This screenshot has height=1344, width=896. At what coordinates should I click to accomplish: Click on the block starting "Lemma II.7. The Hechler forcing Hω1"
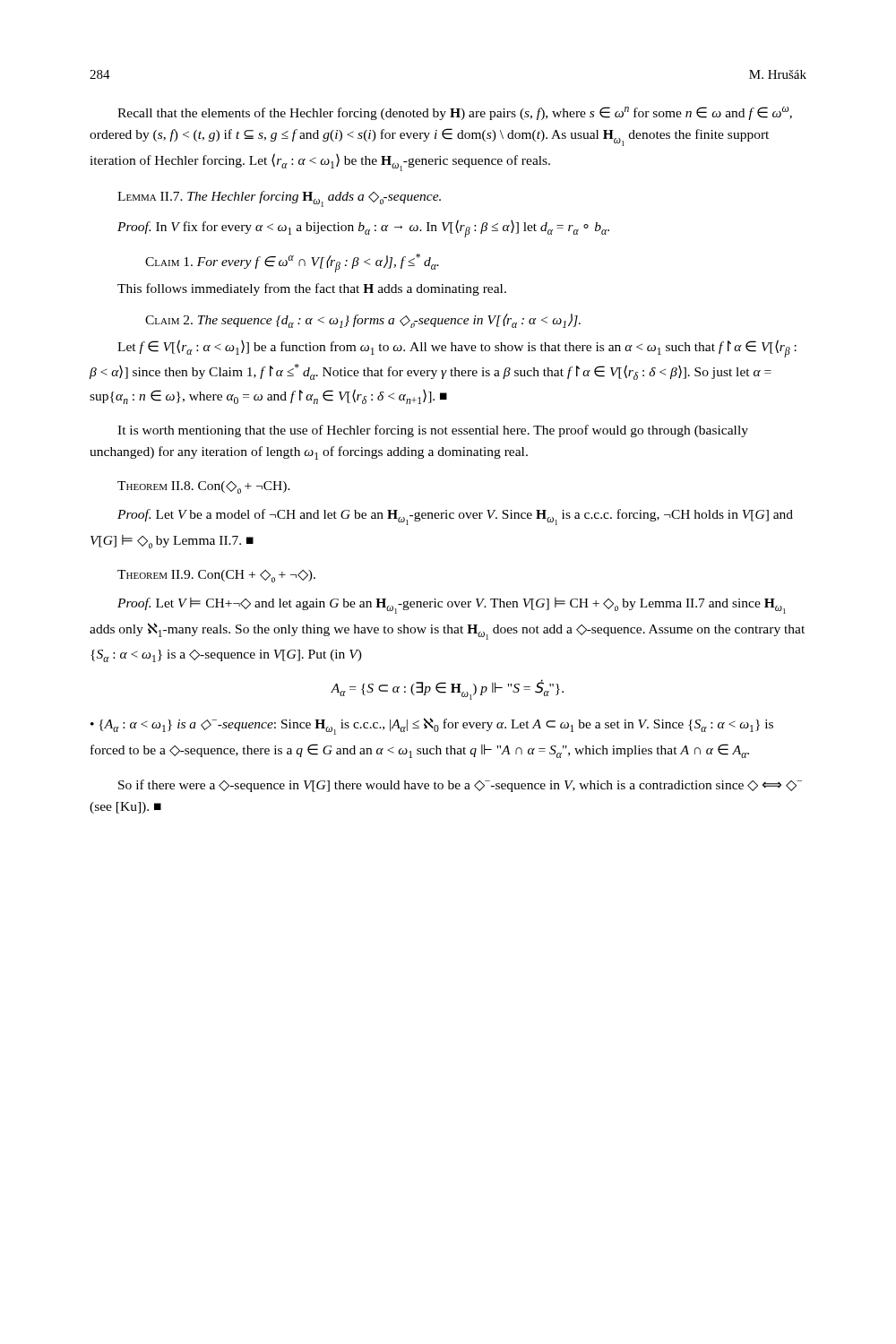[x=280, y=199]
